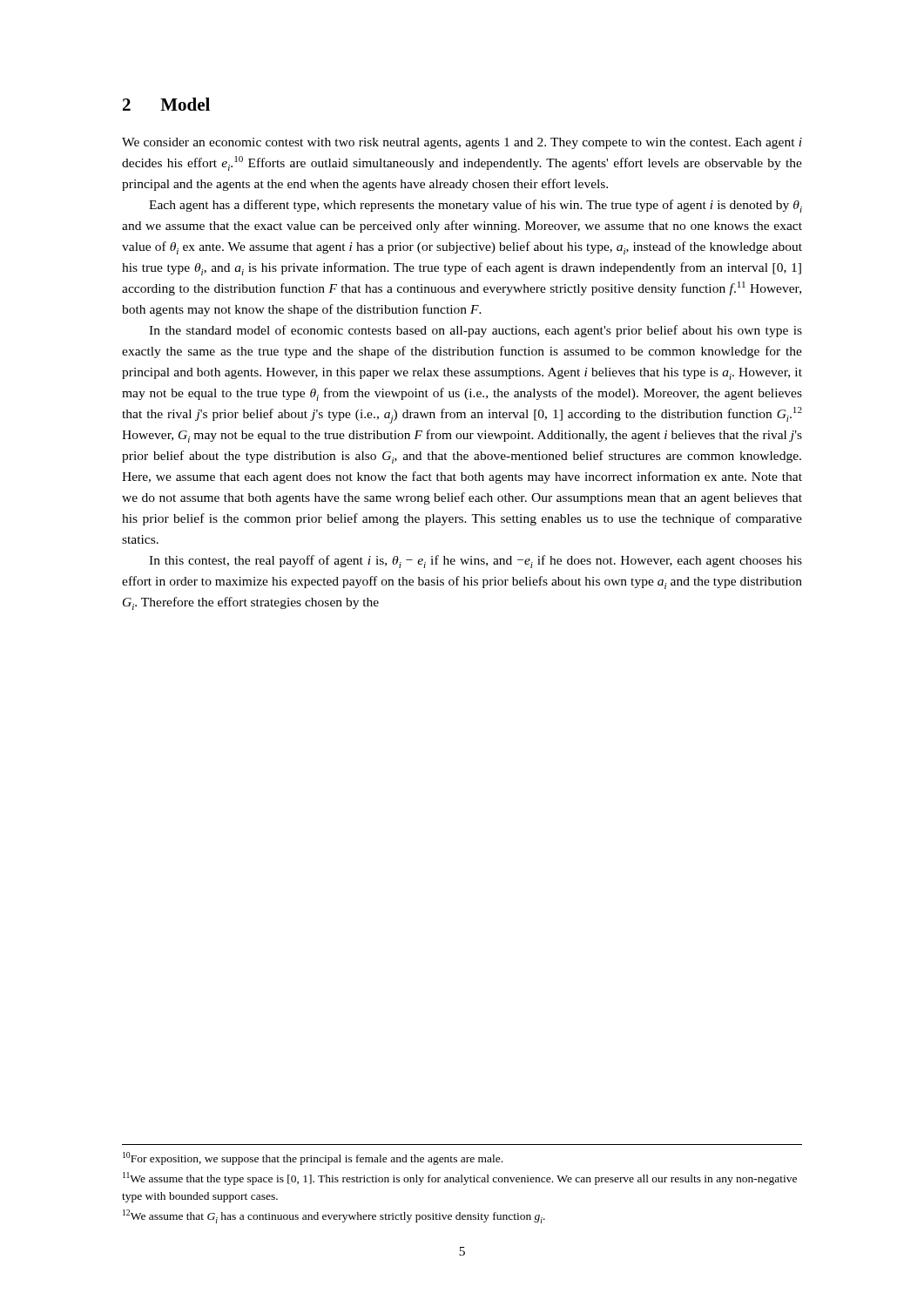Image resolution: width=924 pixels, height=1307 pixels.
Task: Click on the text block starting "In this contest, the real payoff"
Action: (462, 582)
